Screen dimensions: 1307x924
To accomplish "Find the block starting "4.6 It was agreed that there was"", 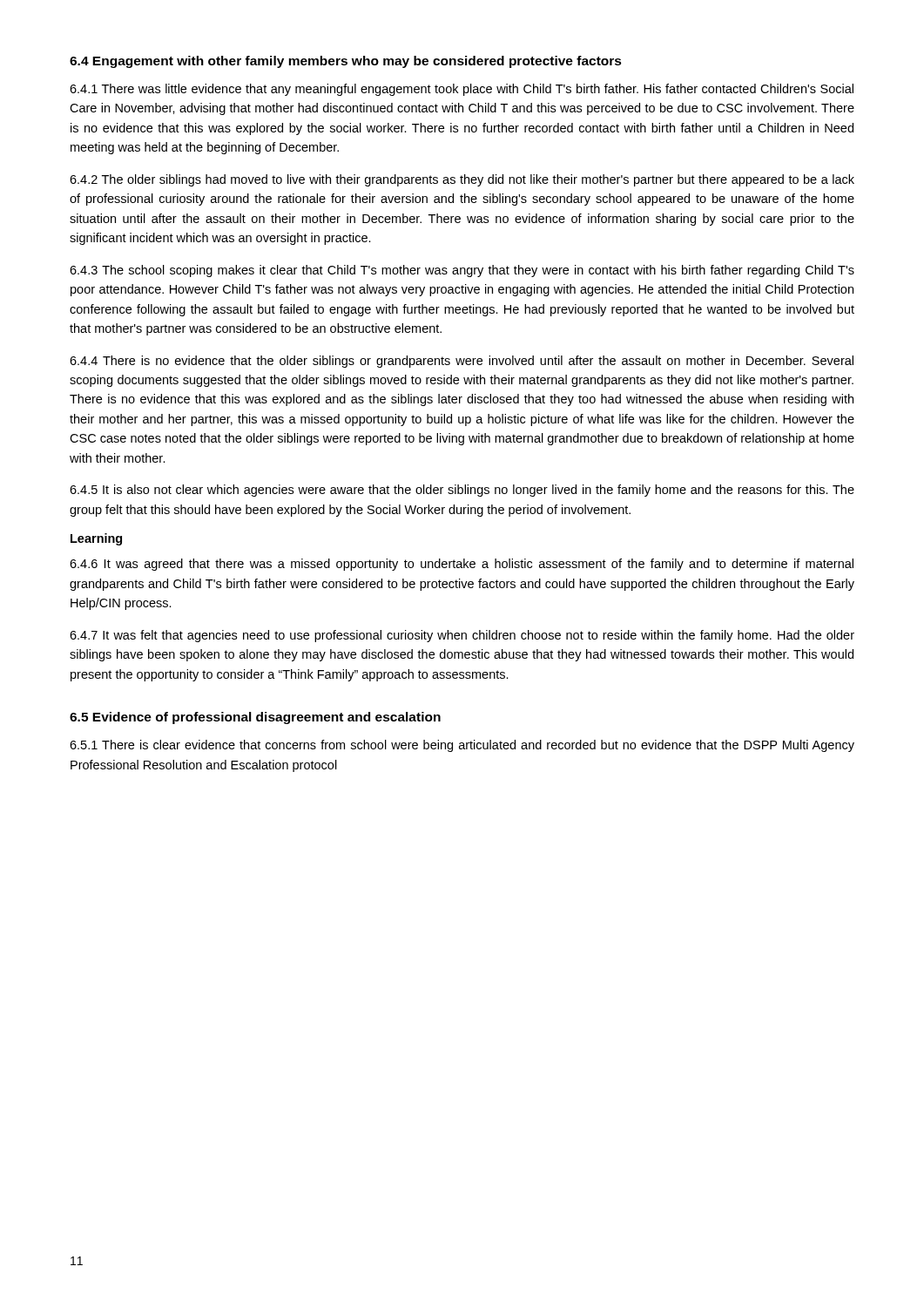I will pyautogui.click(x=462, y=584).
